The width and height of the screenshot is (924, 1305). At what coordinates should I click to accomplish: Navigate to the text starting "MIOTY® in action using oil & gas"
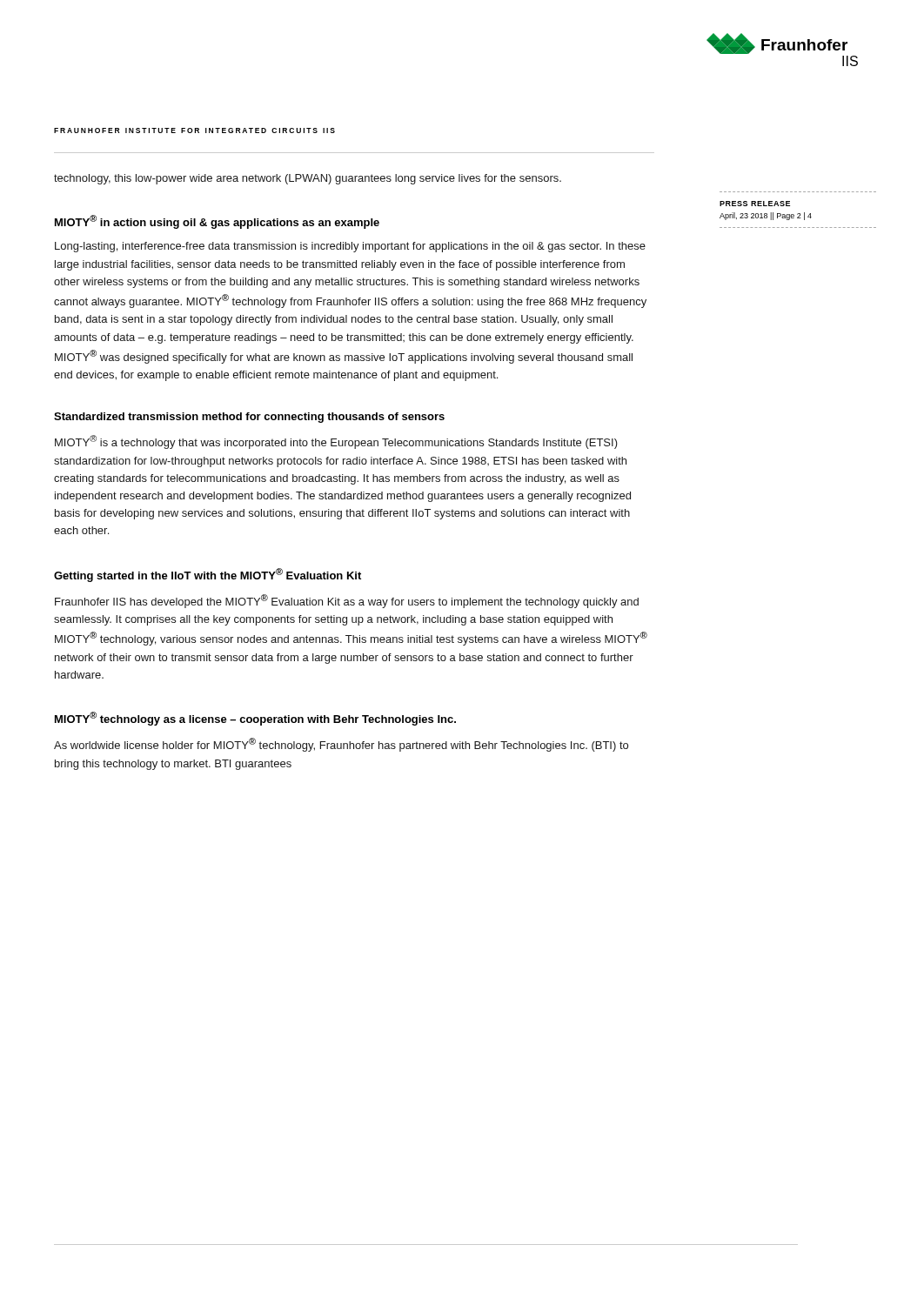tap(217, 221)
